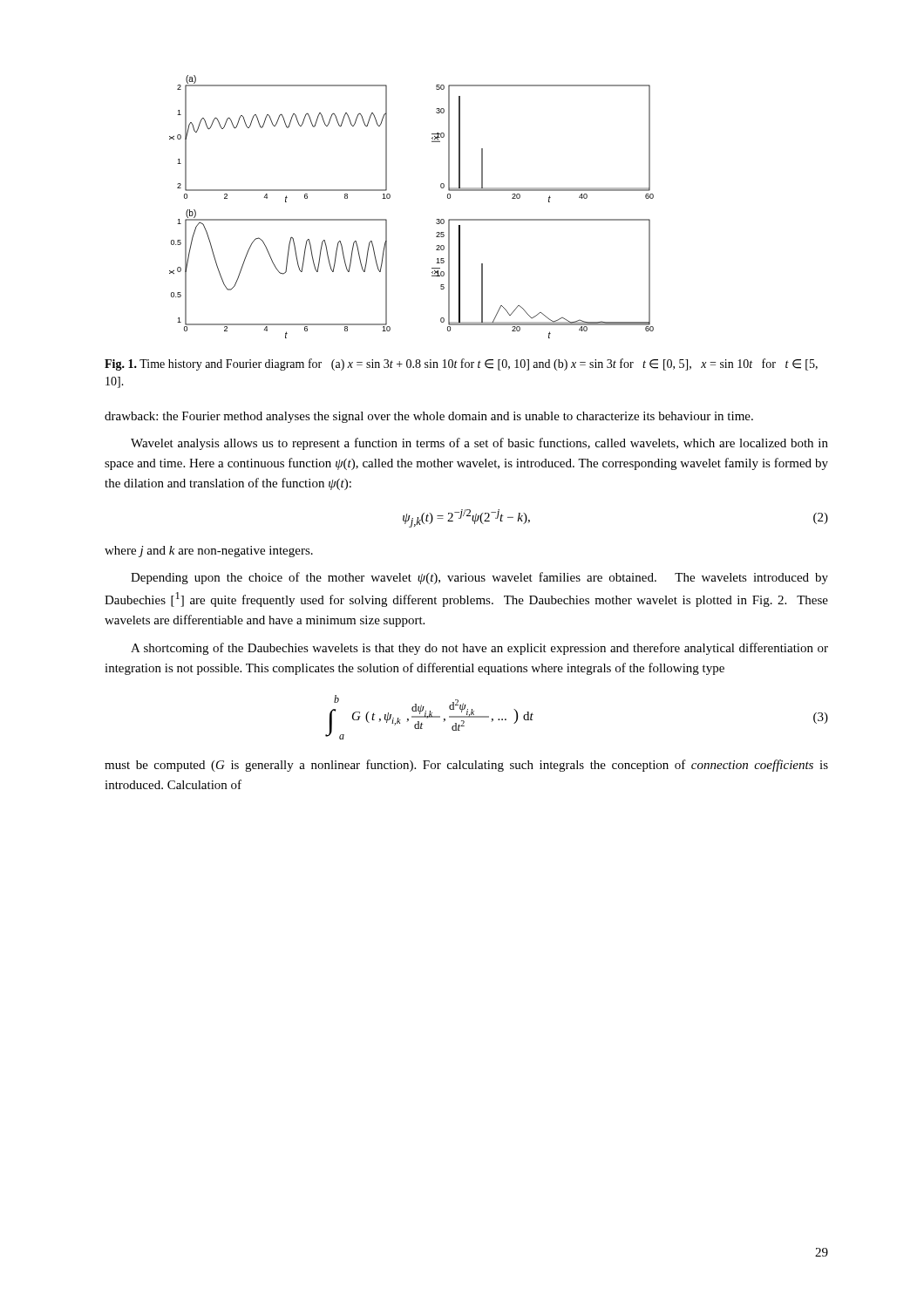Locate the formula that opens with "∫ a b G ( t ,"
Image resolution: width=924 pixels, height=1308 pixels.
pyautogui.click(x=426, y=717)
